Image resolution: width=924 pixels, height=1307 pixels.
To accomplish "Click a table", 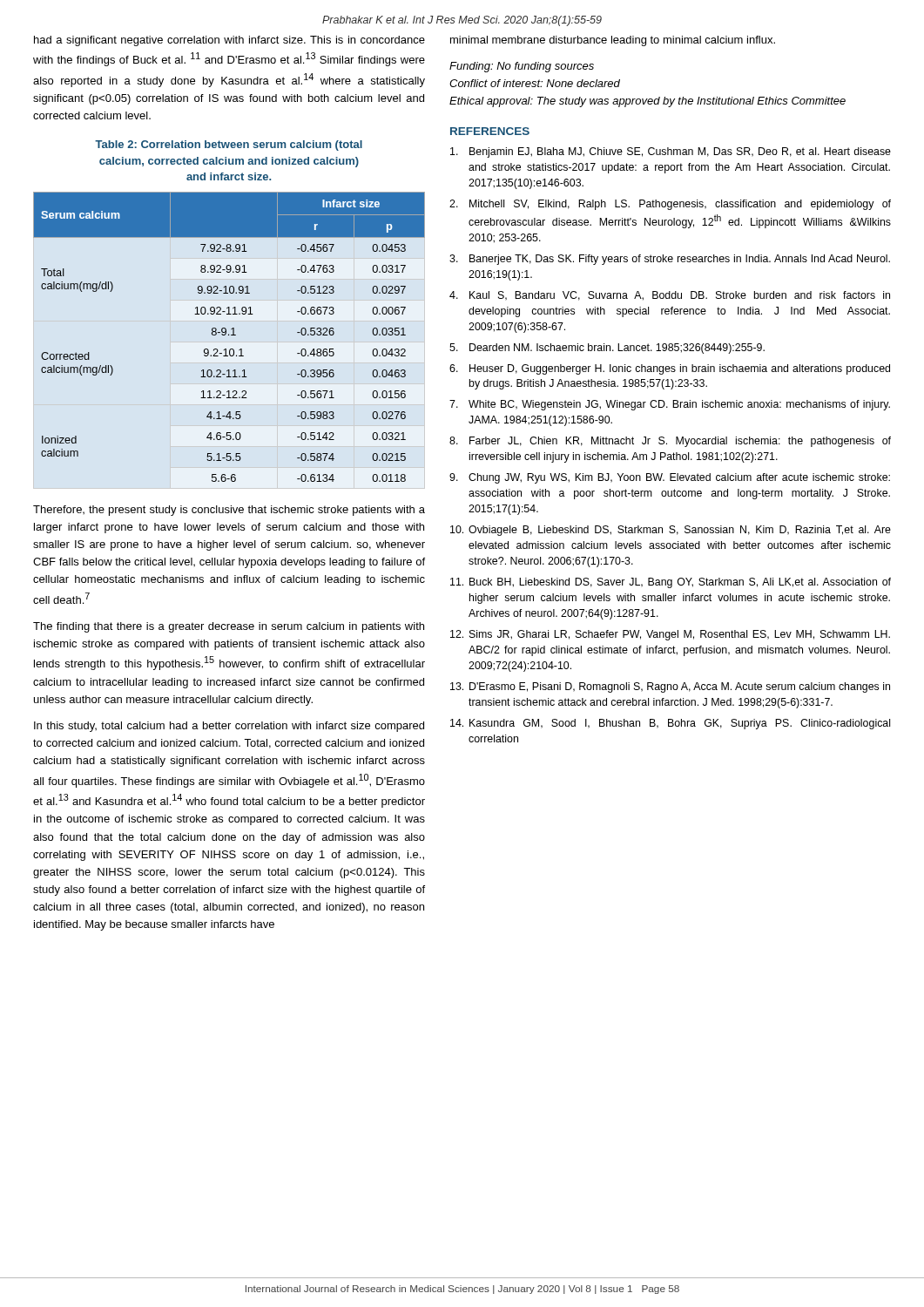I will pyautogui.click(x=229, y=313).
